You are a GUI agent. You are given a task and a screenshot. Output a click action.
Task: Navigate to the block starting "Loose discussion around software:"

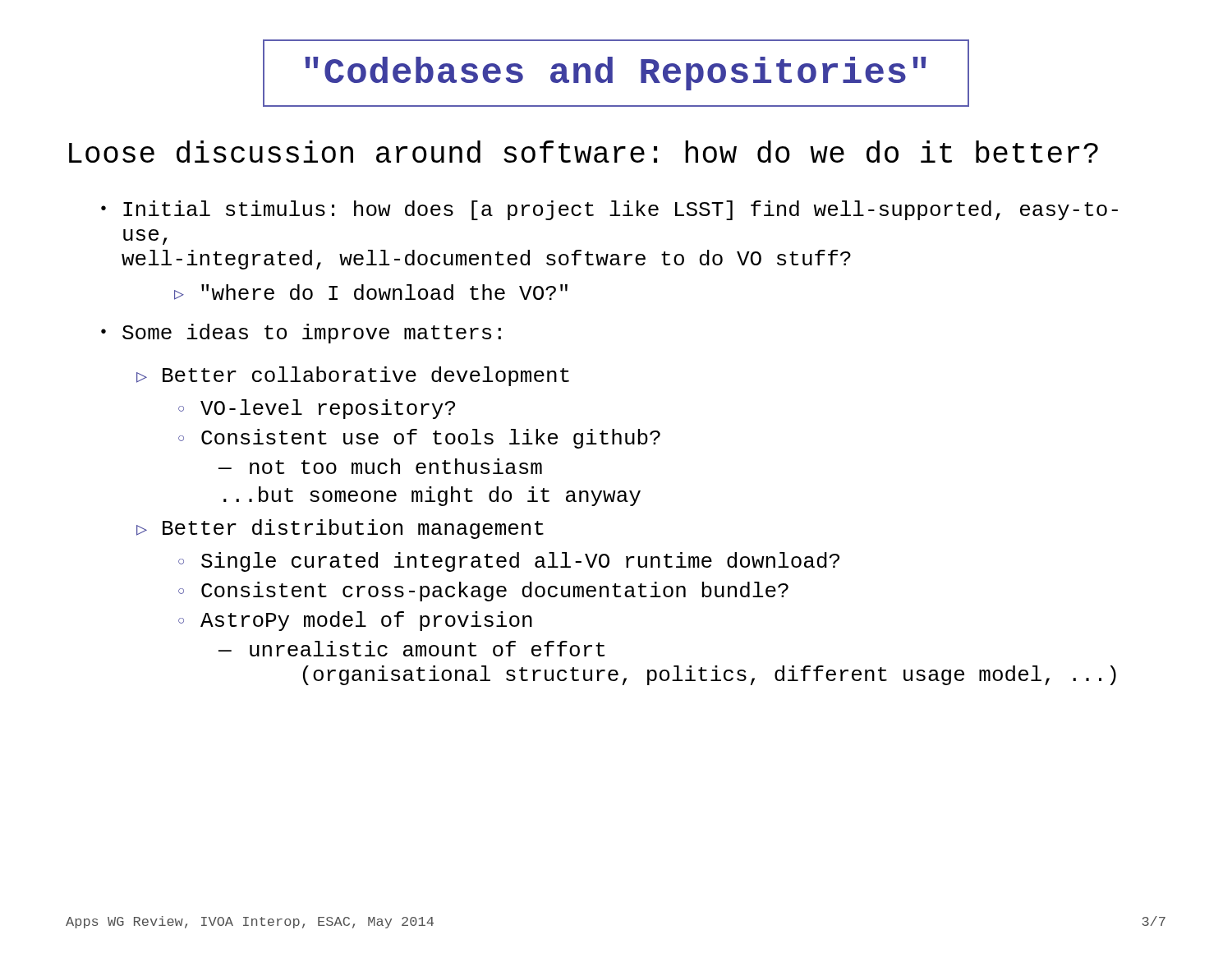point(583,155)
